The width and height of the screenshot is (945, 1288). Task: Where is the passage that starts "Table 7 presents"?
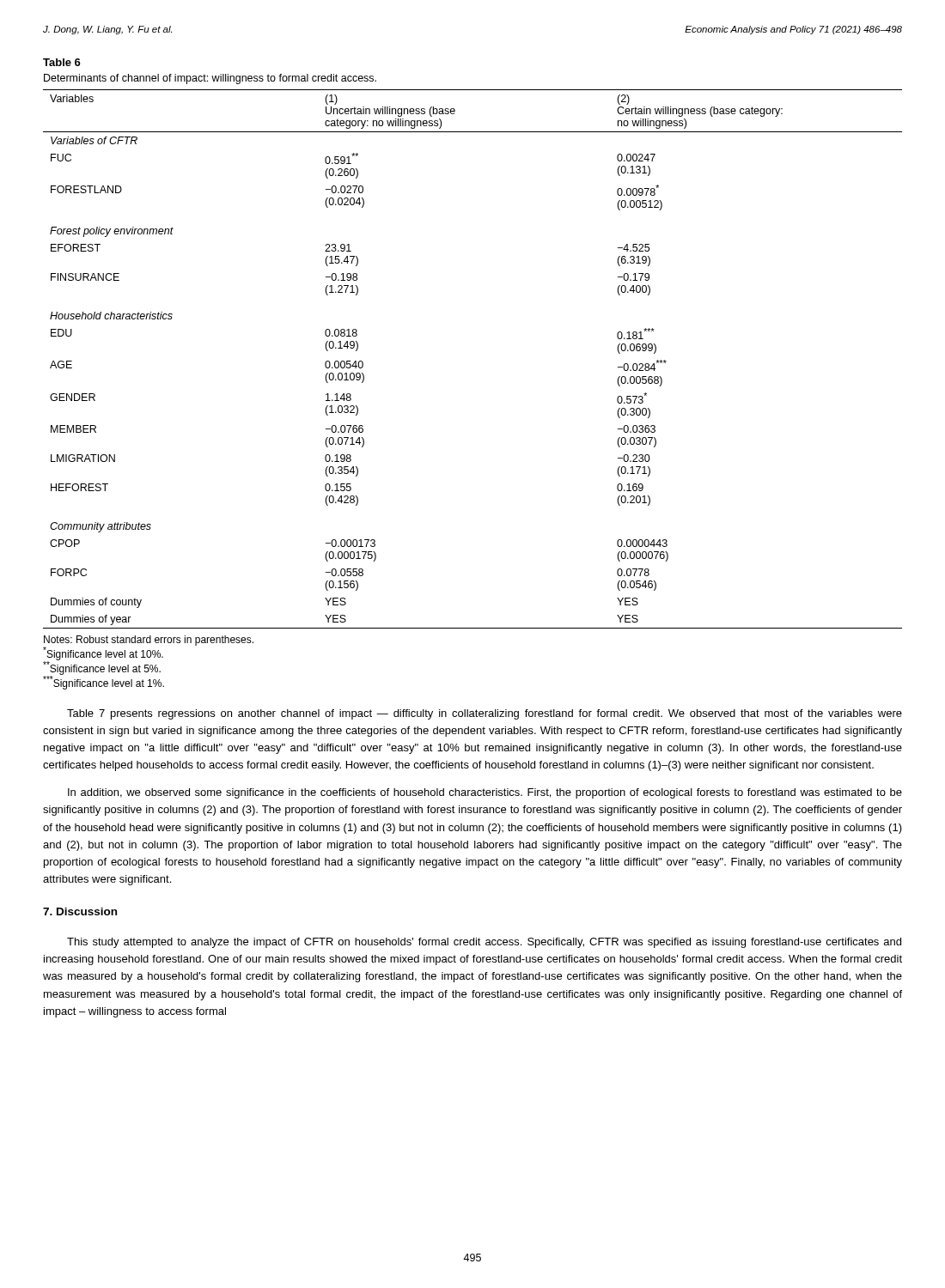click(x=472, y=739)
